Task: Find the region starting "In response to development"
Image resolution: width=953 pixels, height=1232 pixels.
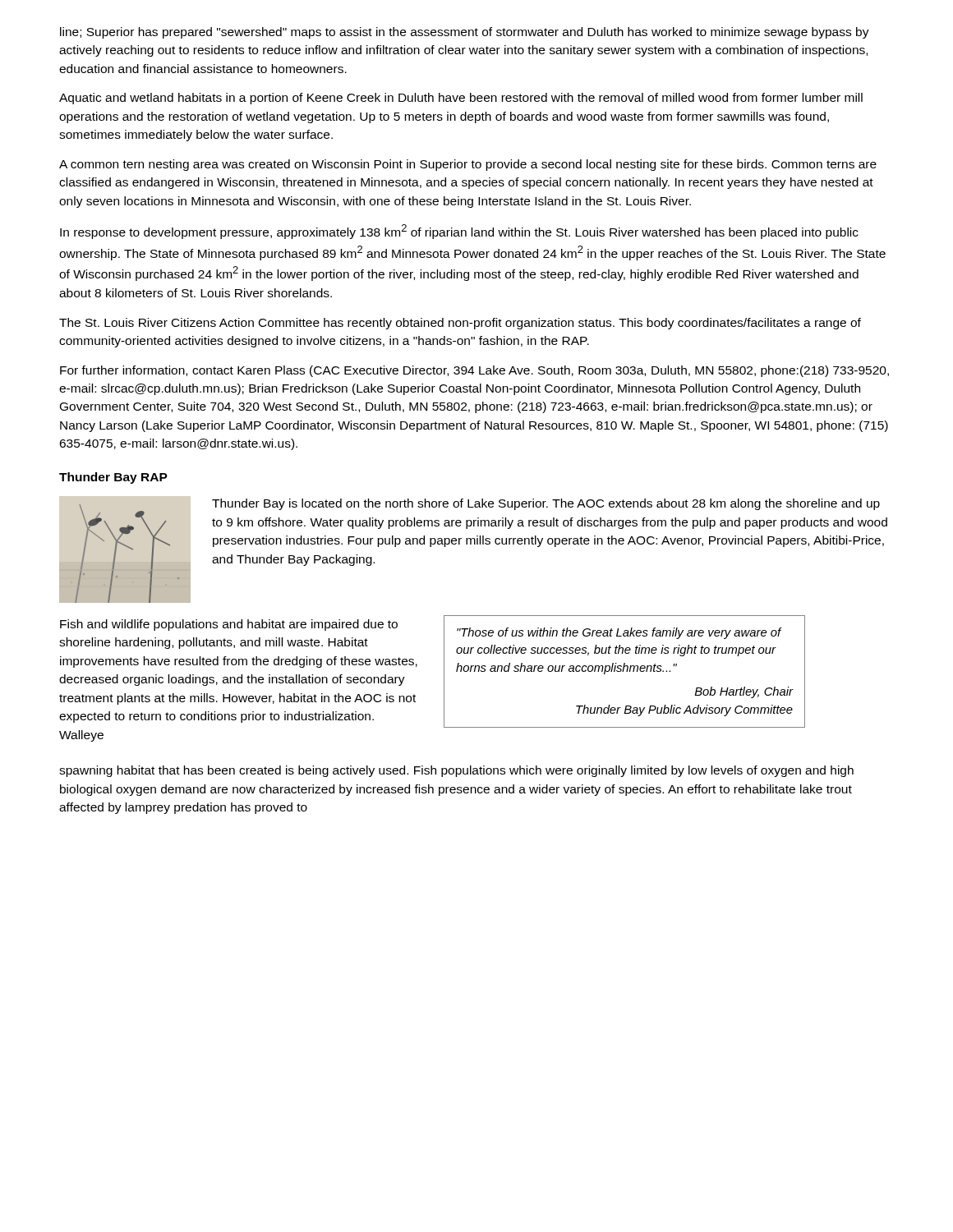Action: click(x=476, y=262)
